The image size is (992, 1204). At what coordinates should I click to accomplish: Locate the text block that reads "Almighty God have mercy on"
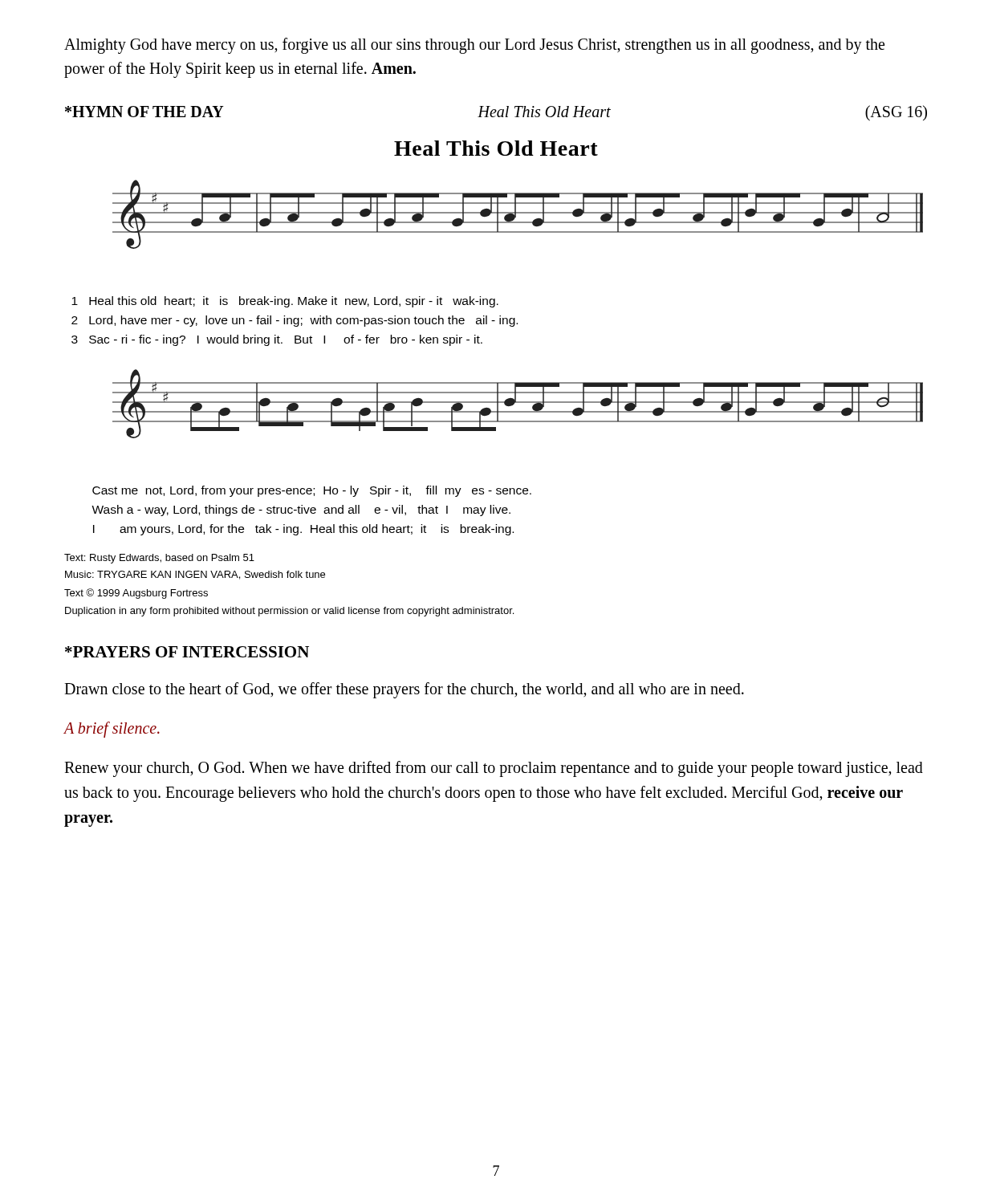click(x=475, y=56)
